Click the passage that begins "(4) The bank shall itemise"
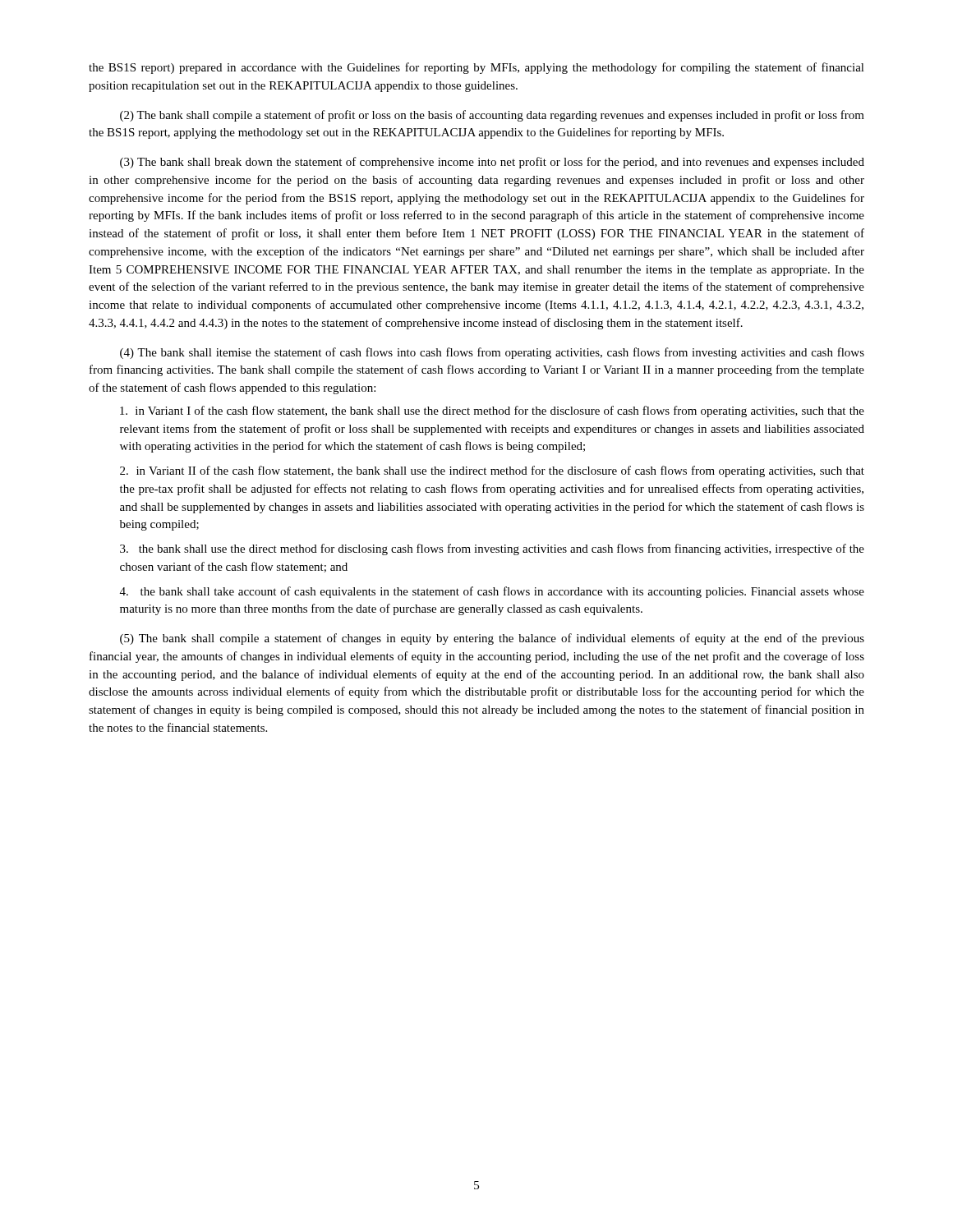953x1232 pixels. click(476, 370)
